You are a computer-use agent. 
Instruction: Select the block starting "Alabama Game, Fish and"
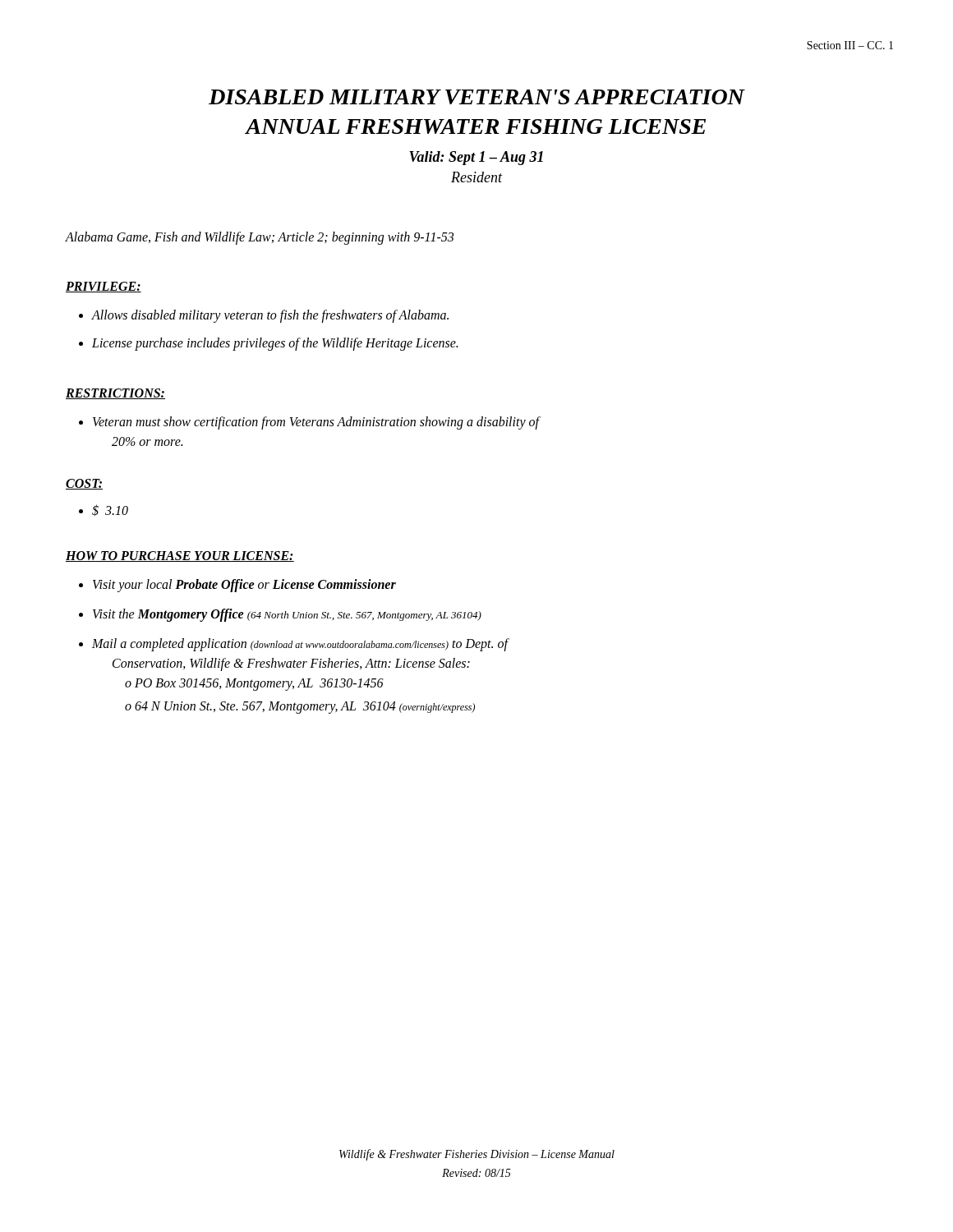tap(260, 237)
